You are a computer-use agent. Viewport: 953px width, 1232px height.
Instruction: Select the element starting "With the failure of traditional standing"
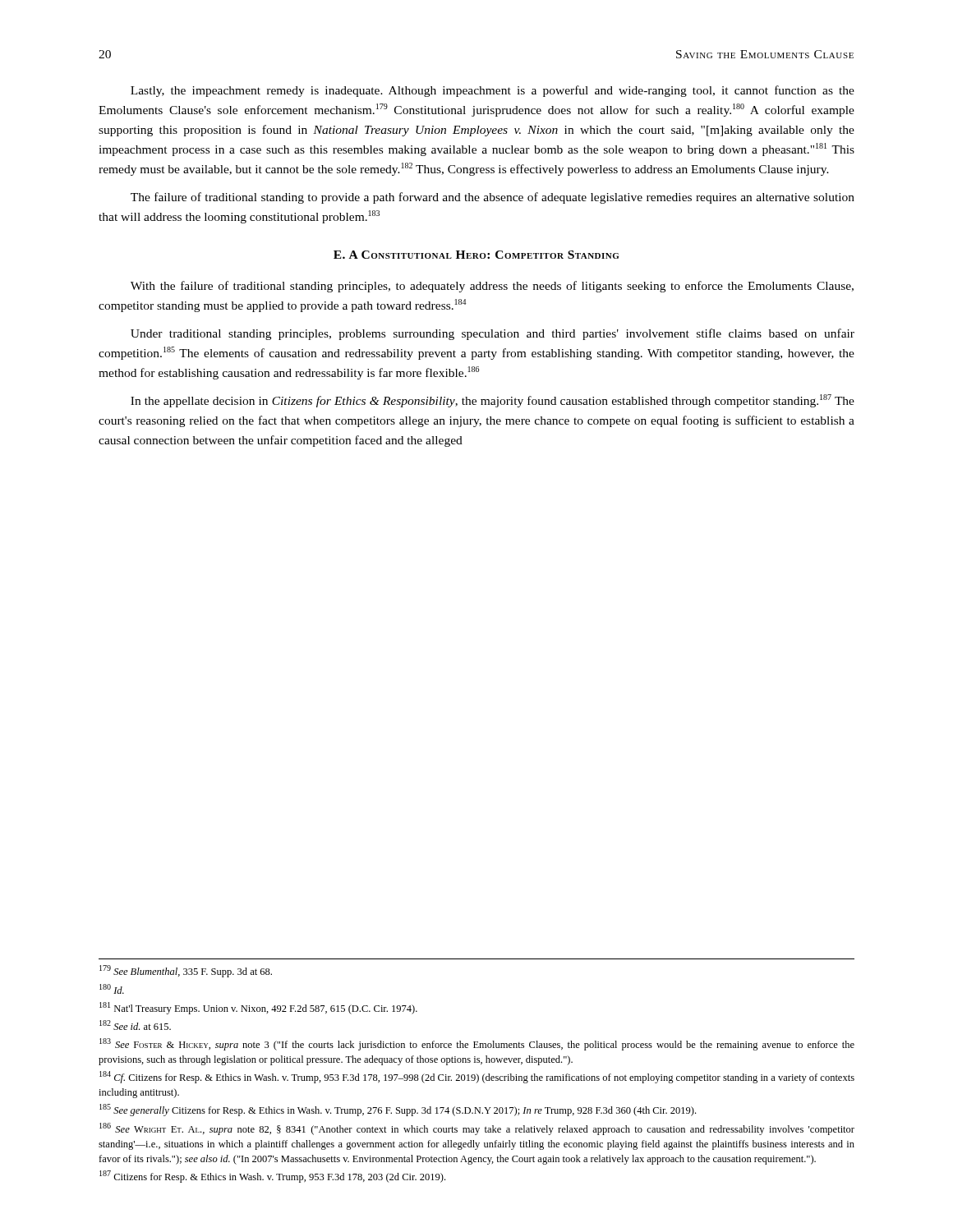(476, 296)
